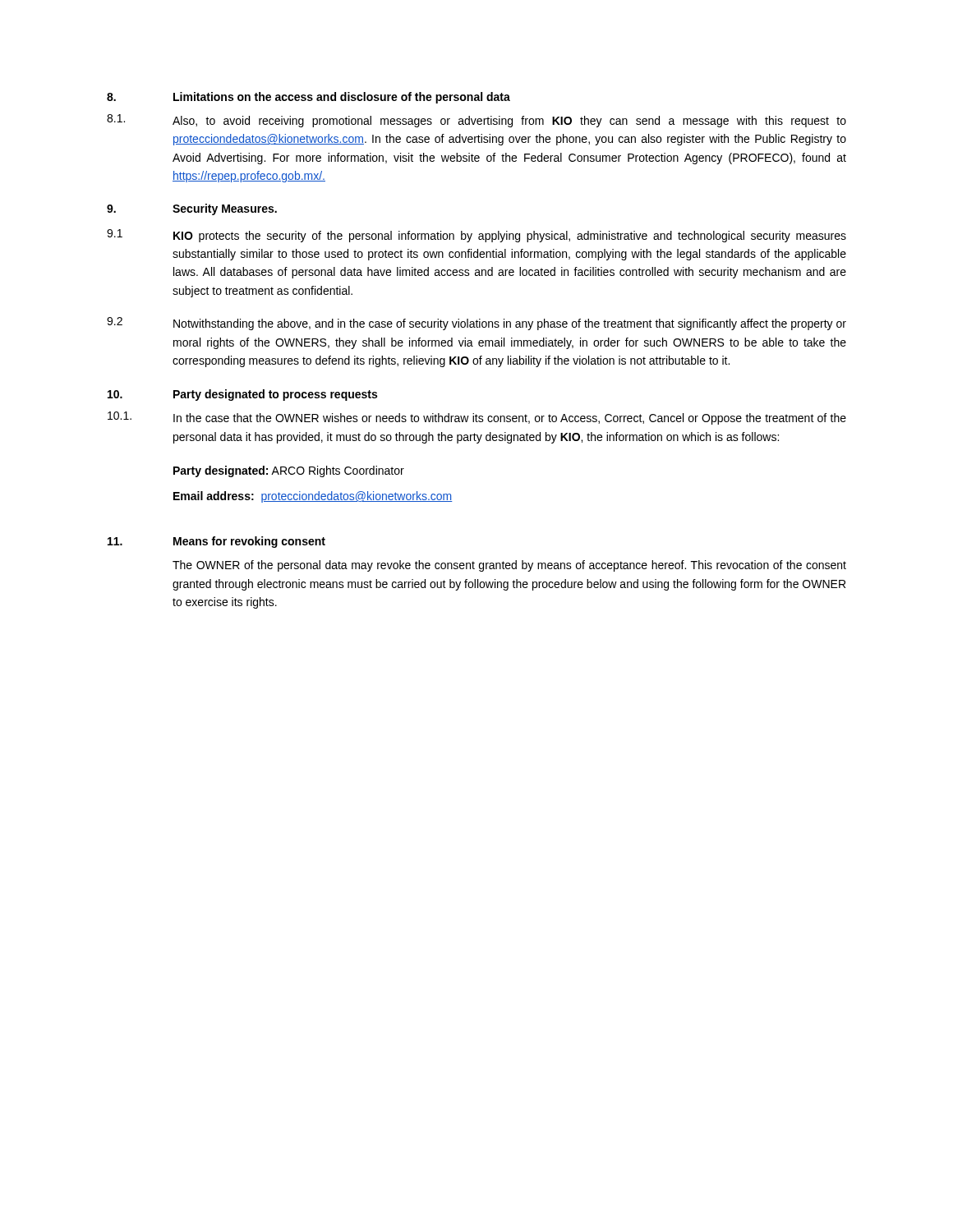953x1232 pixels.
Task: Select the element starting "8. Limitations on the"
Action: pos(308,97)
